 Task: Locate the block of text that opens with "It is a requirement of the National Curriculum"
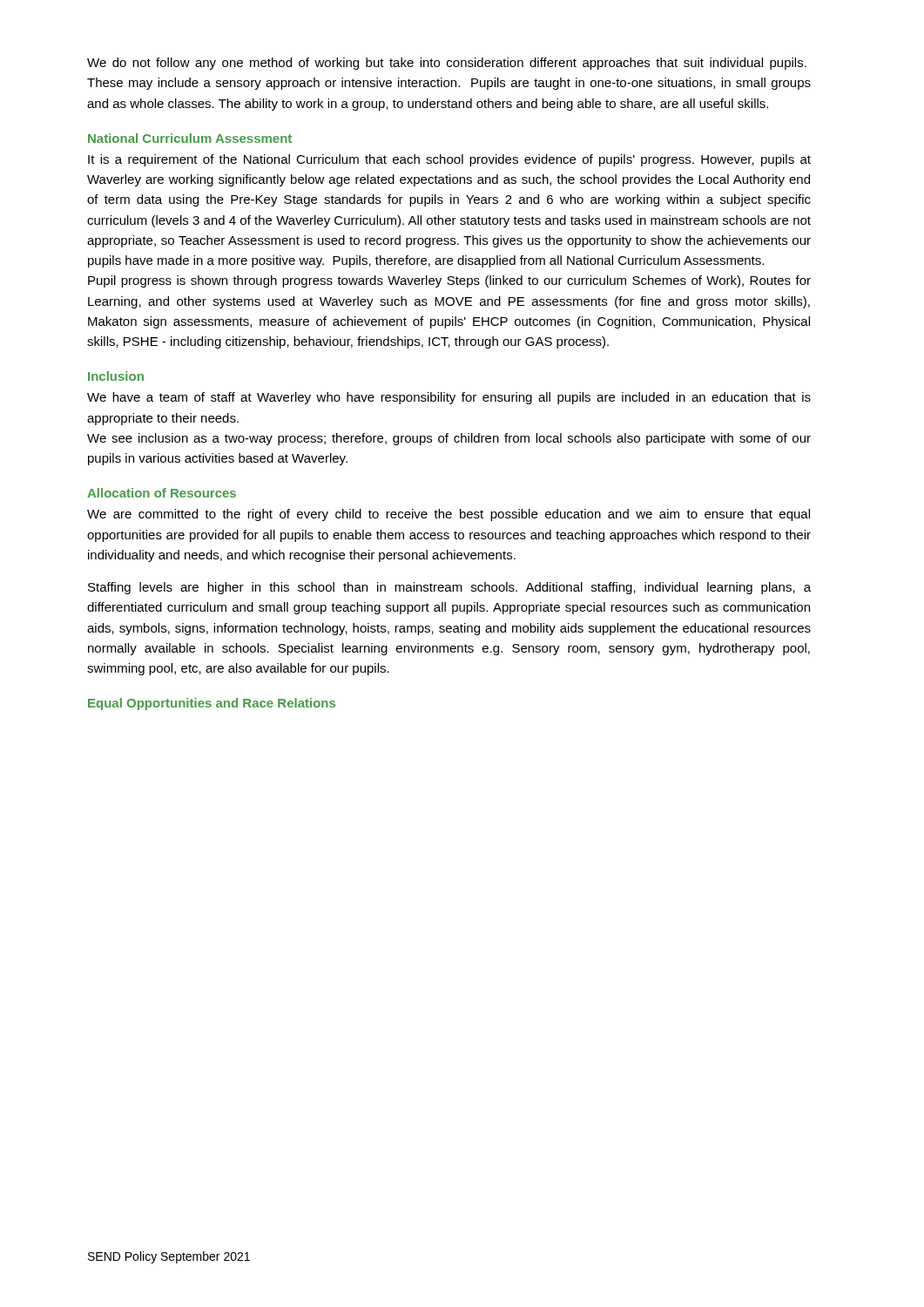(x=449, y=250)
